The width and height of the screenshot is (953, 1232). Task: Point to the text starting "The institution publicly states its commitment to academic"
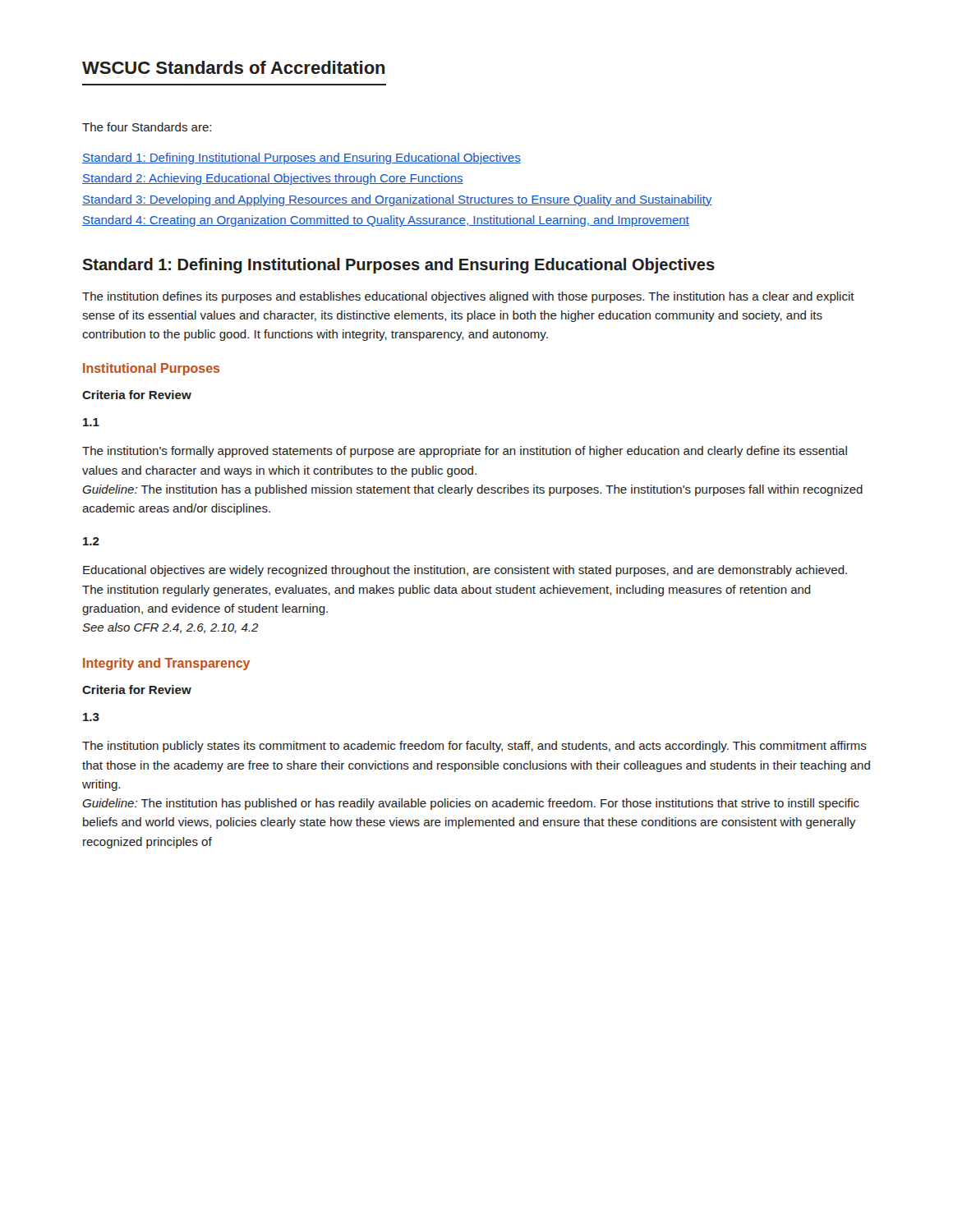click(476, 793)
